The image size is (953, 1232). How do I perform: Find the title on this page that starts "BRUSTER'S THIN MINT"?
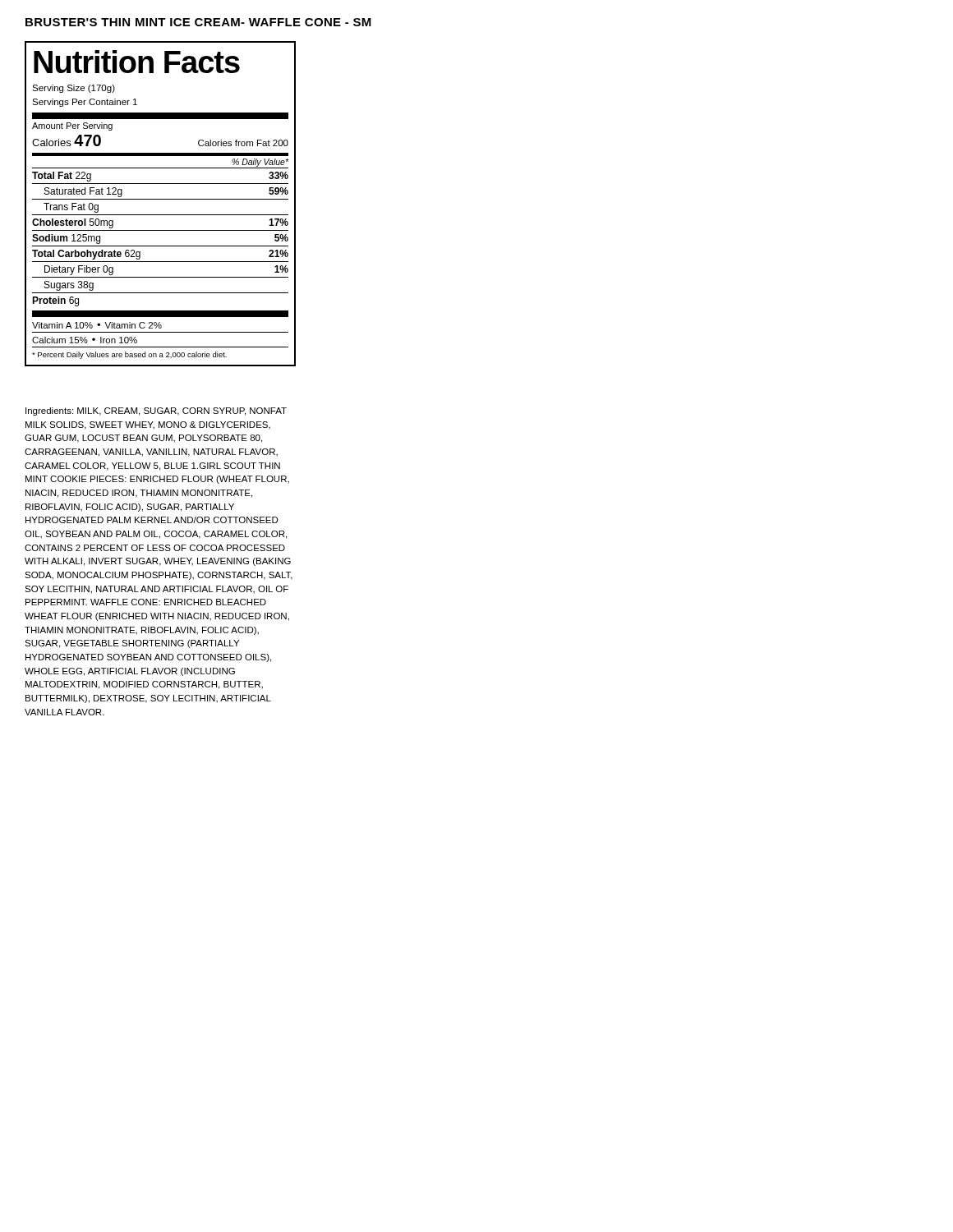pos(198,22)
